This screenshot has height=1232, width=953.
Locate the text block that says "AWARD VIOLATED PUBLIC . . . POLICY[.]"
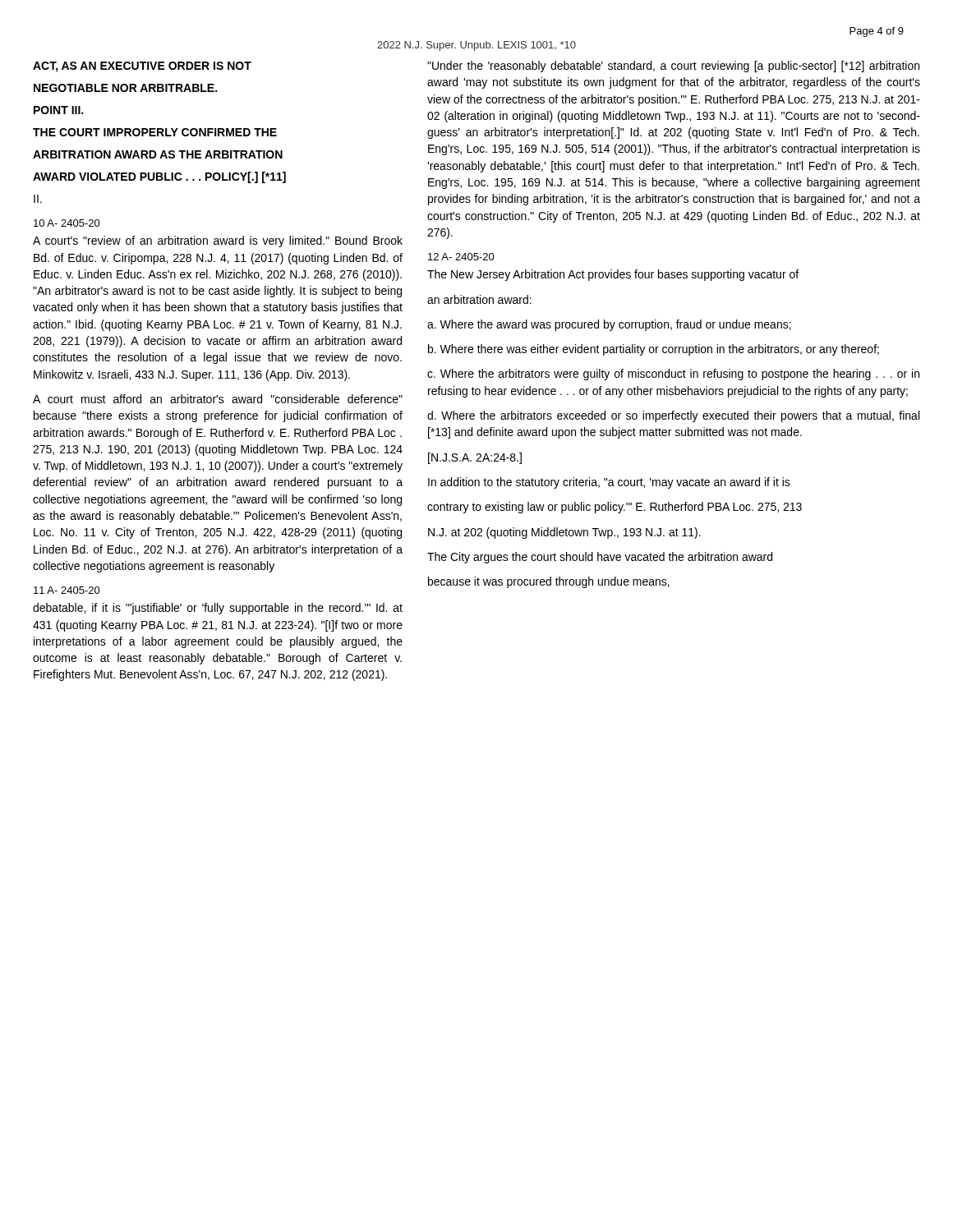[x=160, y=177]
